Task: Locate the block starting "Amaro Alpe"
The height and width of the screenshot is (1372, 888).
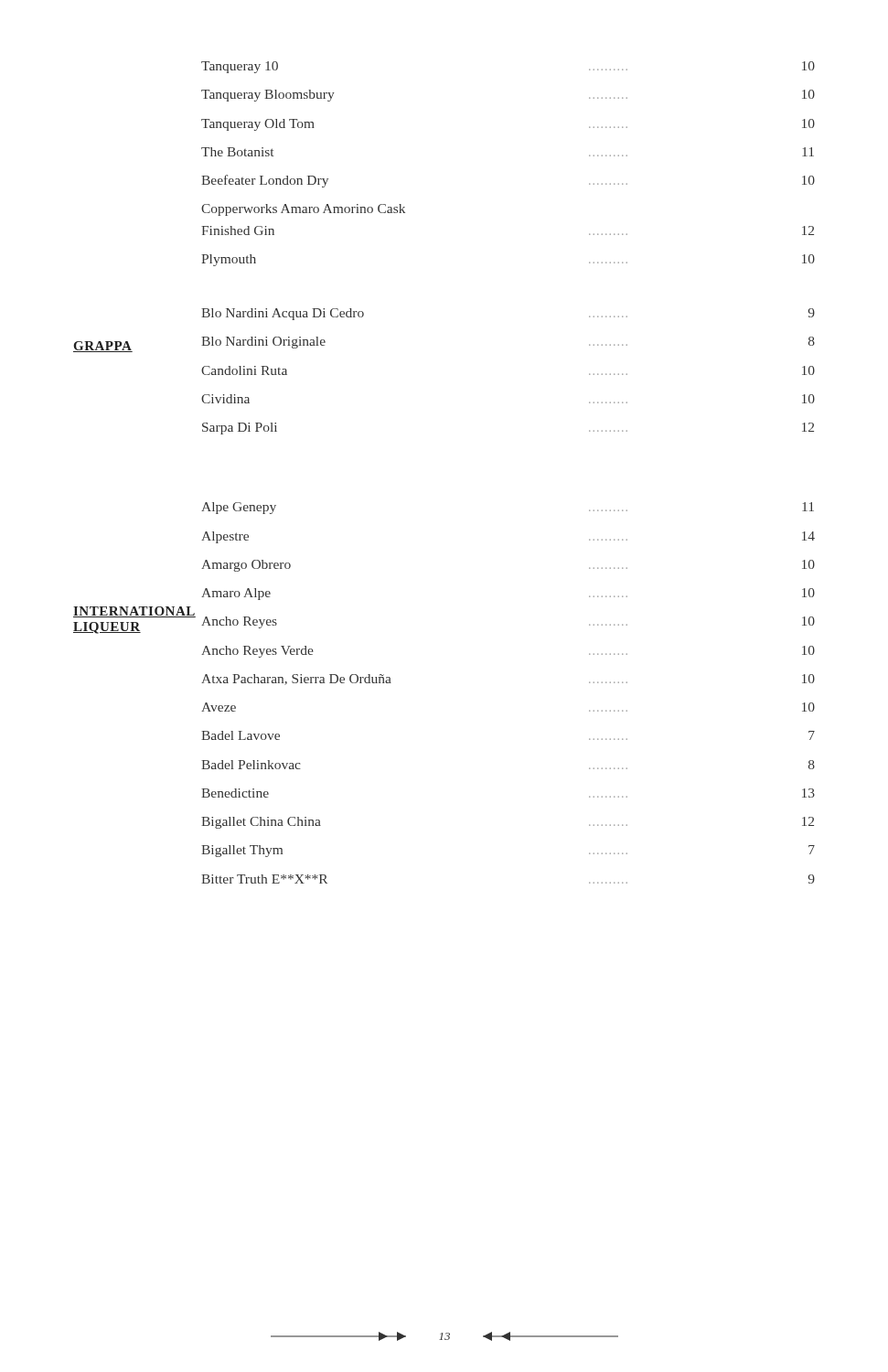Action: (235, 594)
